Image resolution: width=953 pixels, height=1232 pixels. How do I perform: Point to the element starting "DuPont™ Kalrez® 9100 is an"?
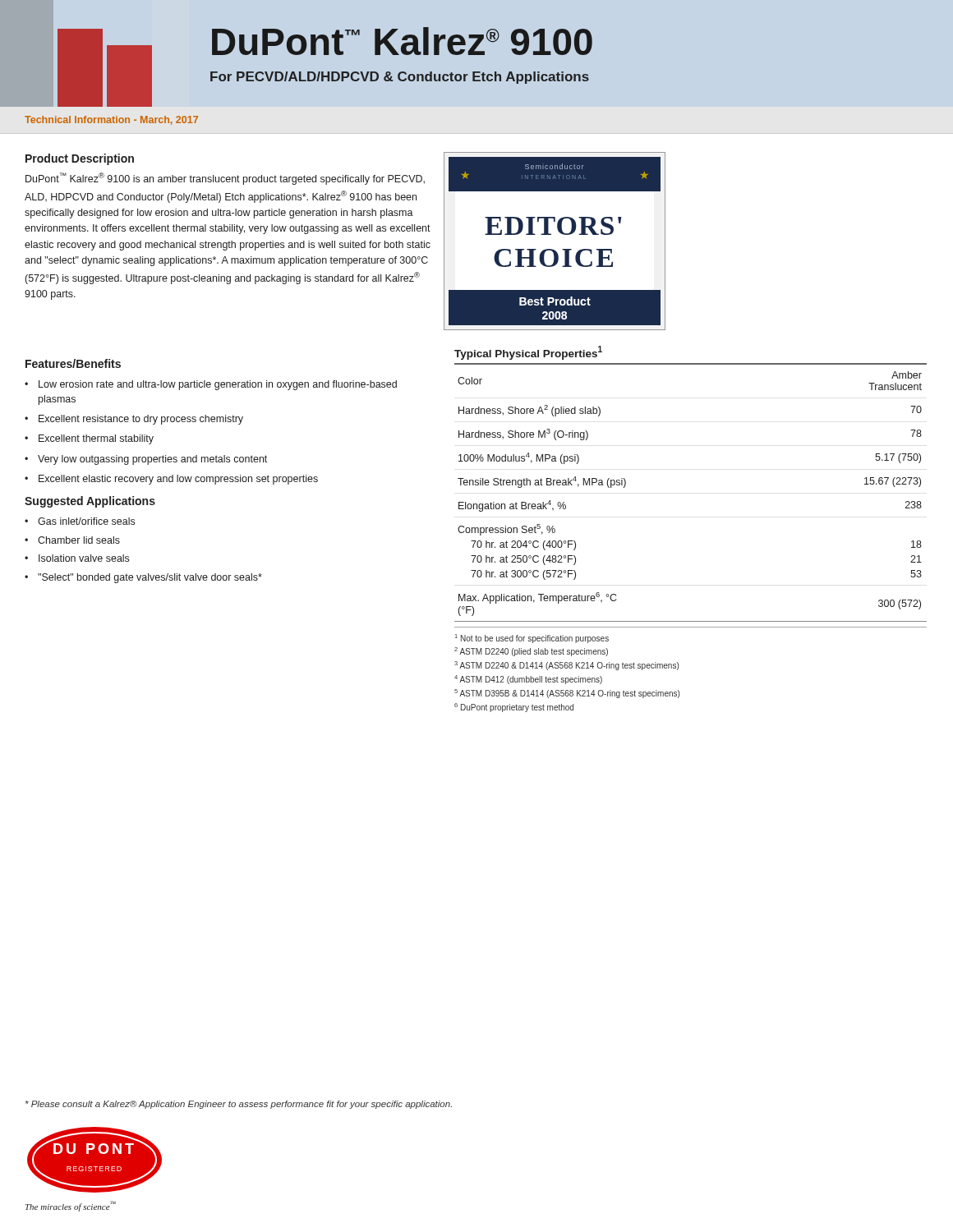coord(228,236)
